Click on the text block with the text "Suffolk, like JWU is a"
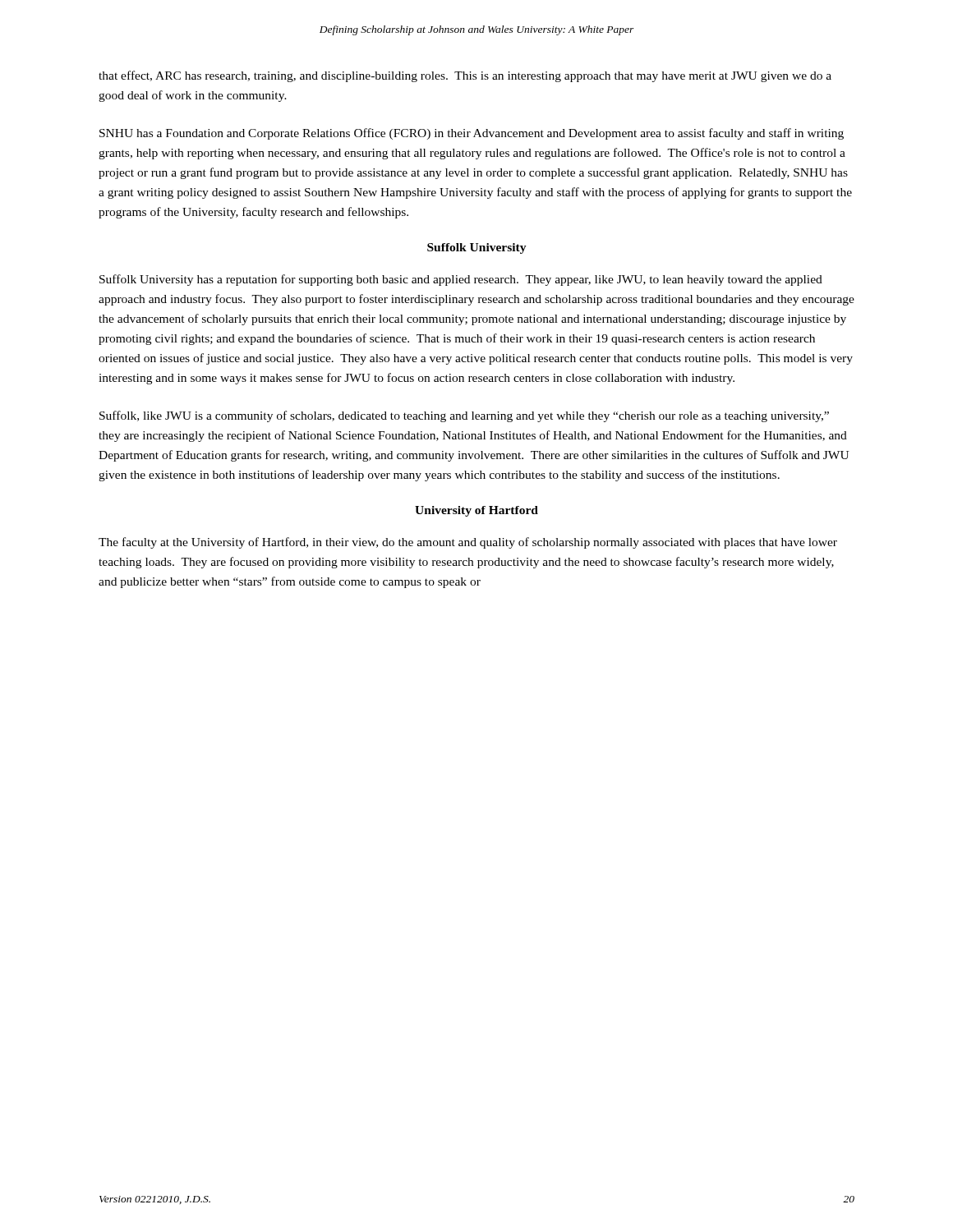 [x=474, y=445]
